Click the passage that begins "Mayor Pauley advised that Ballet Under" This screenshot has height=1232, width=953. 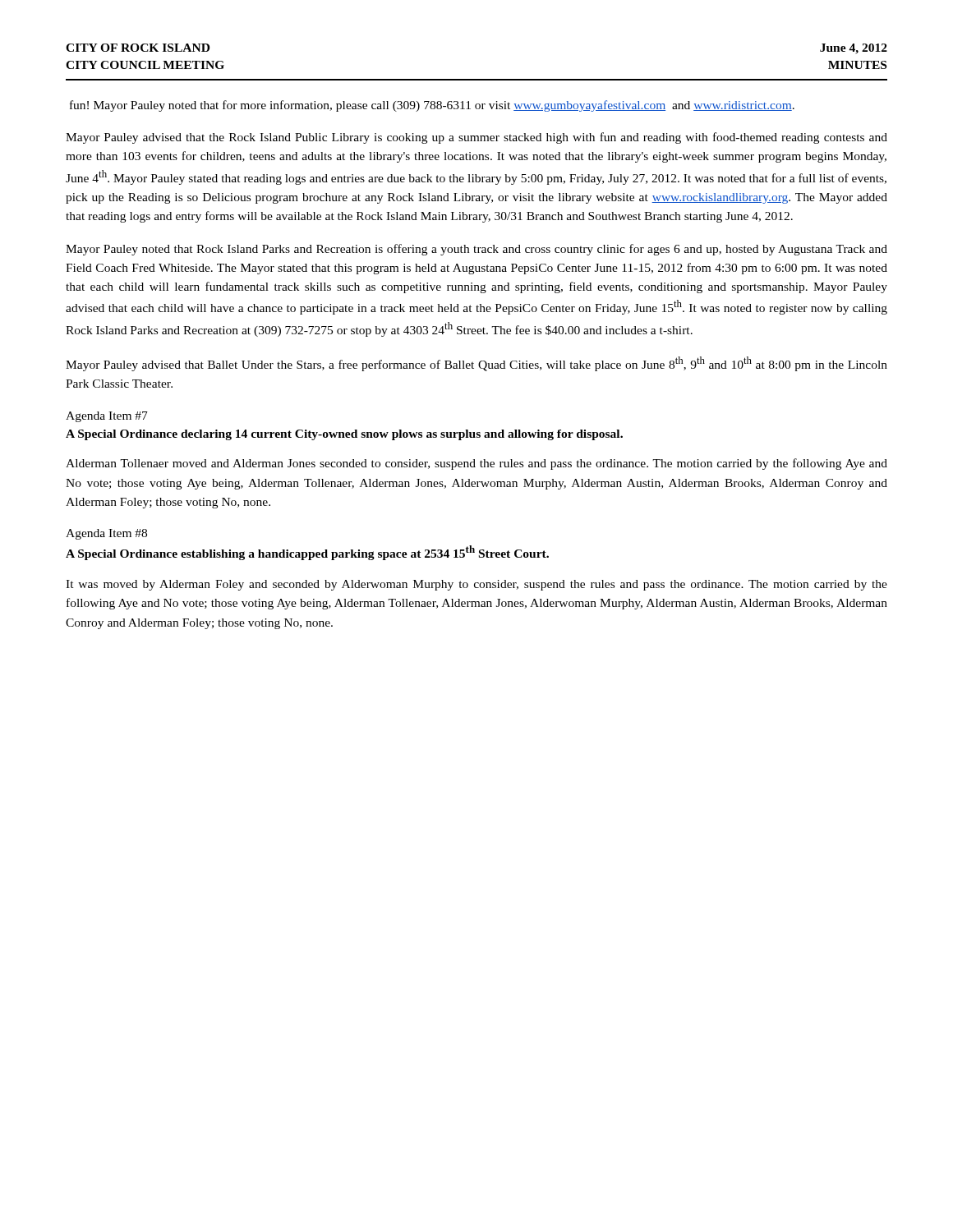tap(476, 372)
